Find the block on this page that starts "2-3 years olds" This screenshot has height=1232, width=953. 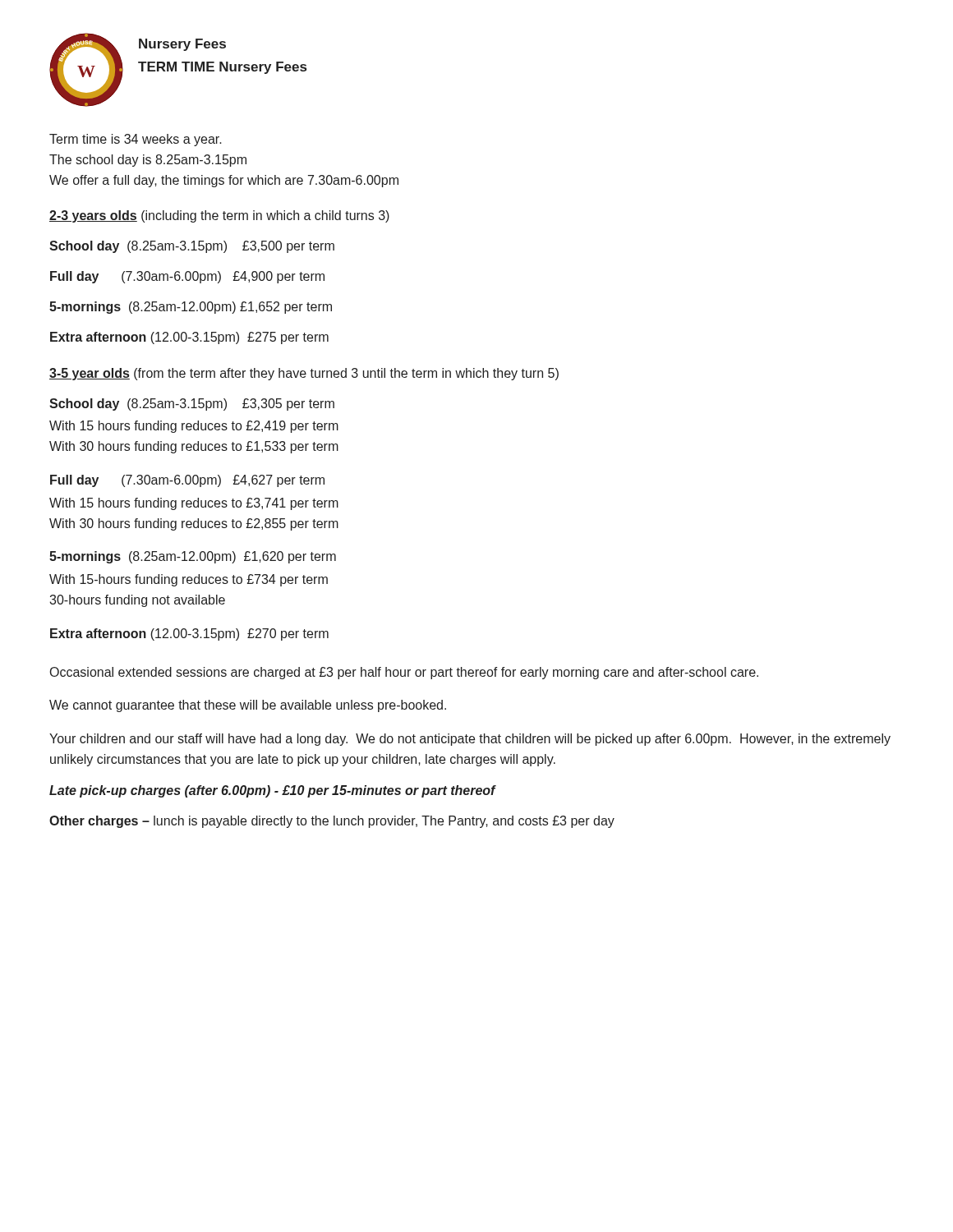coord(220,216)
